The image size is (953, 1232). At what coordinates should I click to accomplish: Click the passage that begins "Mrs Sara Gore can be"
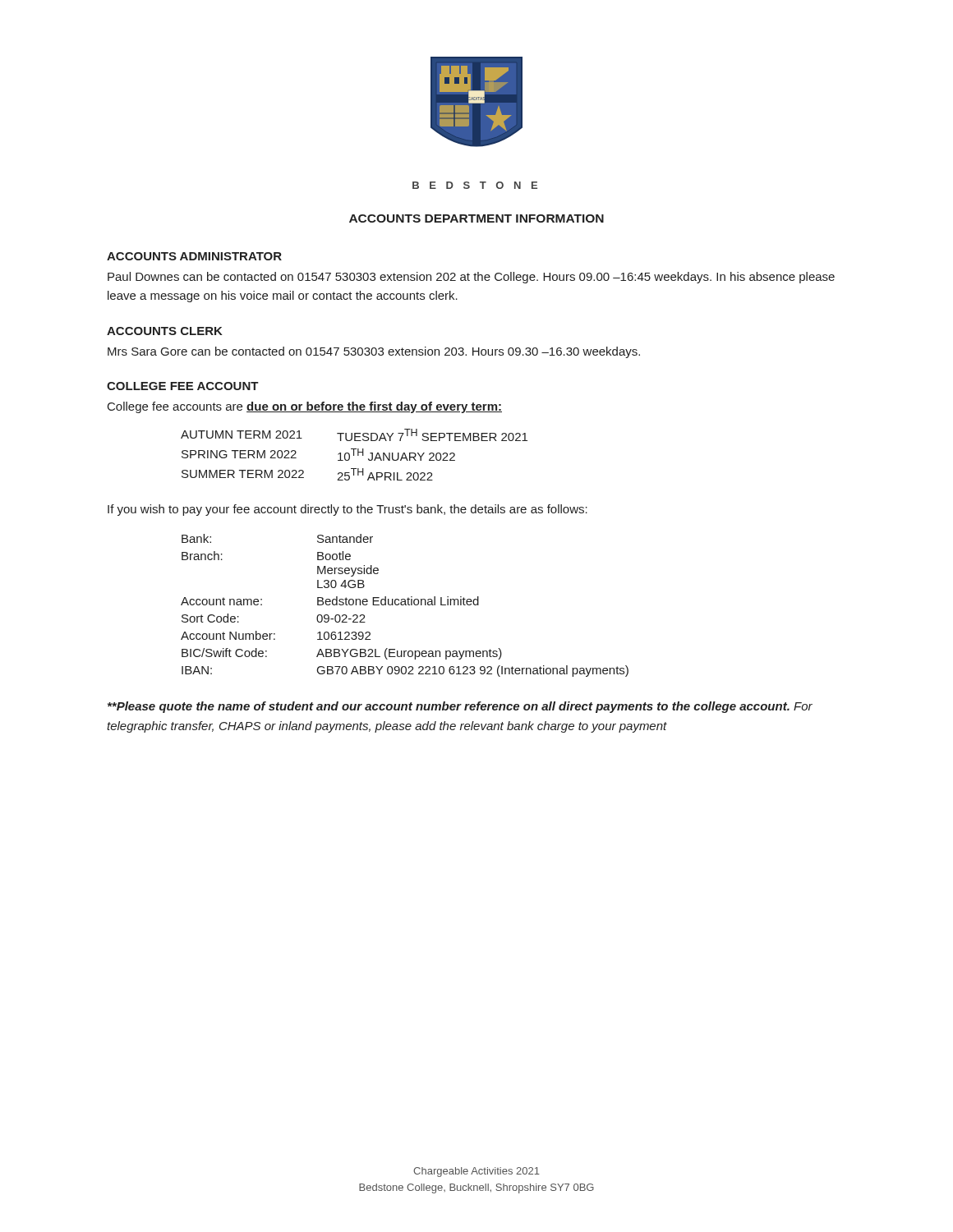(374, 351)
